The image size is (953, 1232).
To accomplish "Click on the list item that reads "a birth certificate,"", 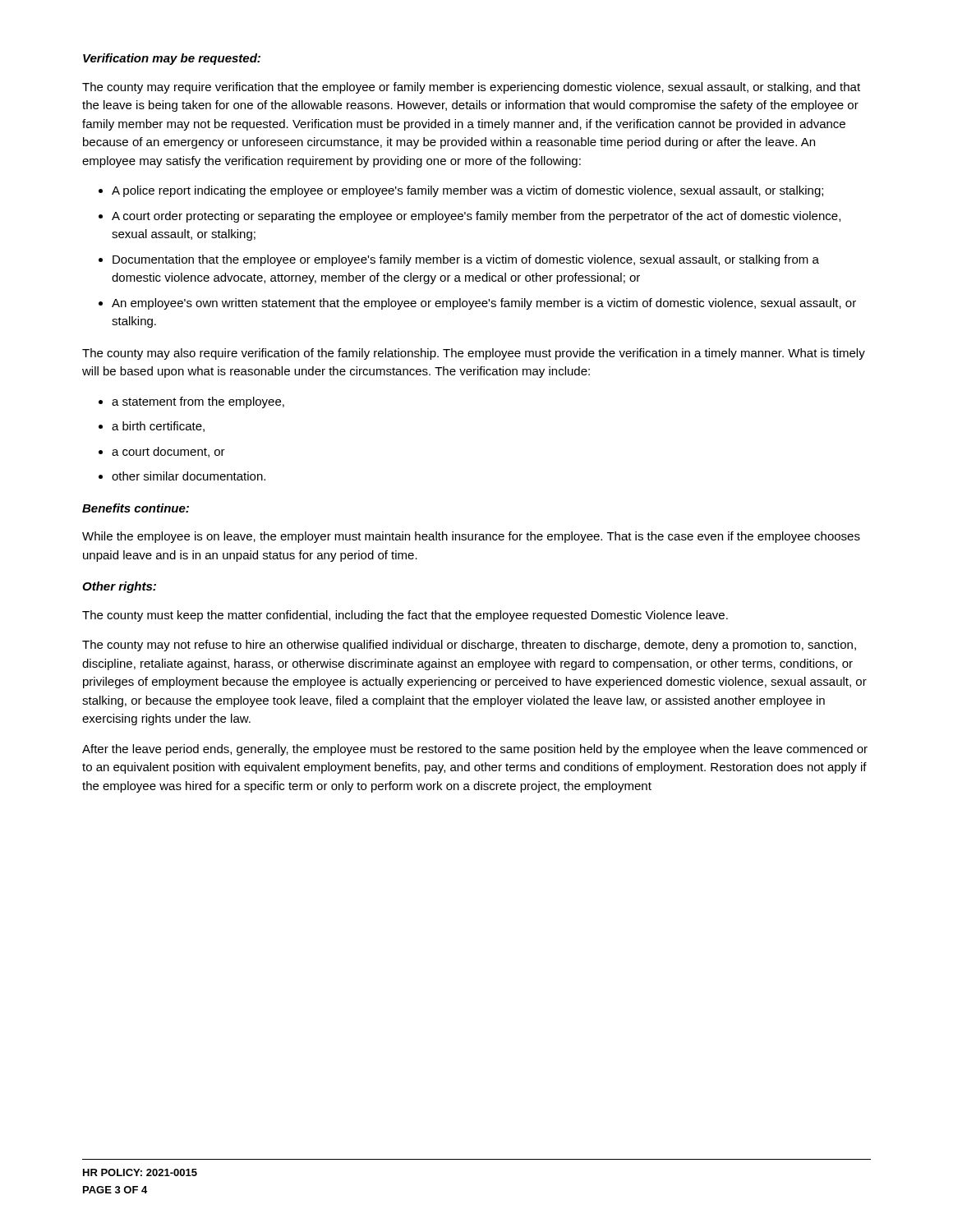I will coord(159,426).
